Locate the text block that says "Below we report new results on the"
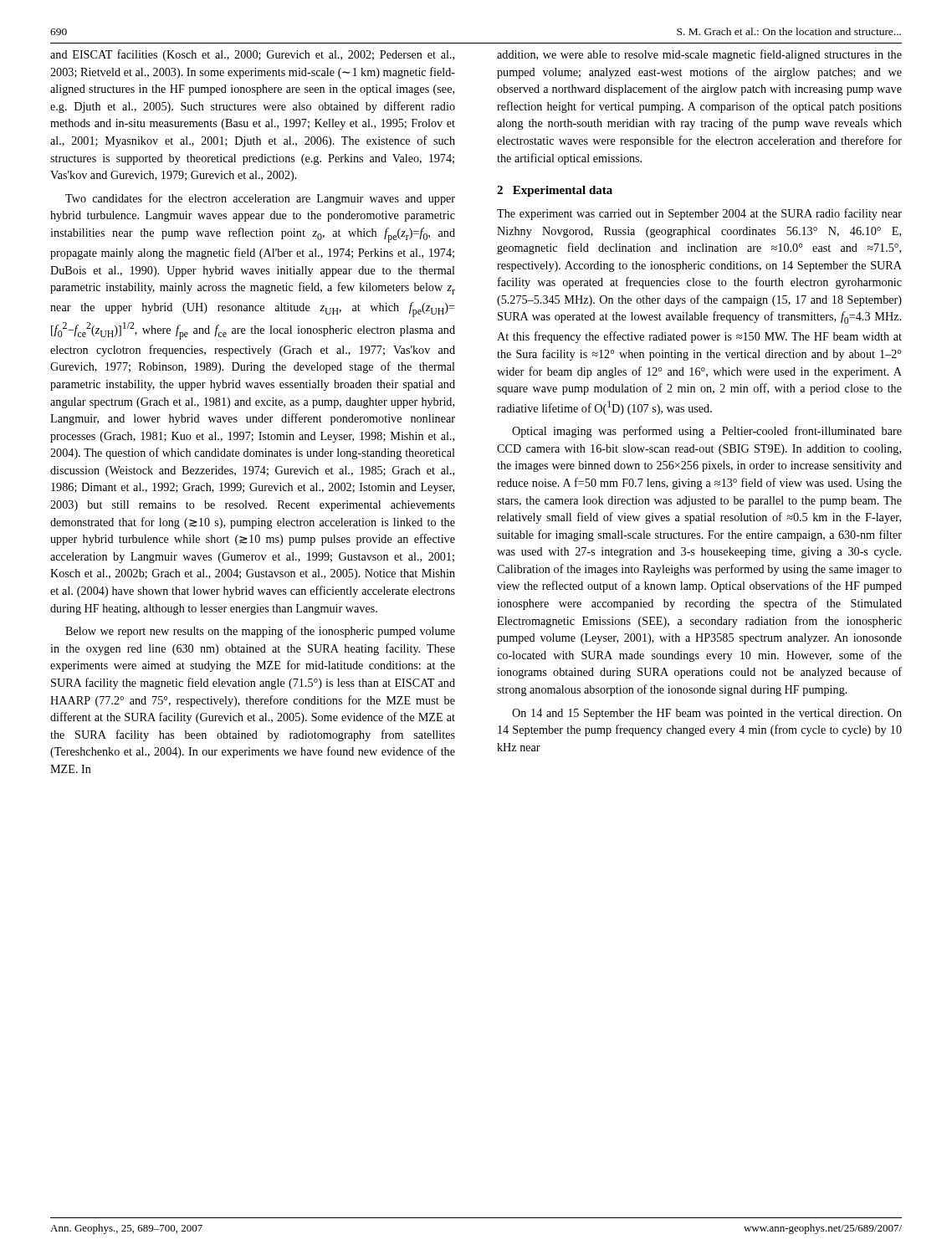 pos(253,700)
